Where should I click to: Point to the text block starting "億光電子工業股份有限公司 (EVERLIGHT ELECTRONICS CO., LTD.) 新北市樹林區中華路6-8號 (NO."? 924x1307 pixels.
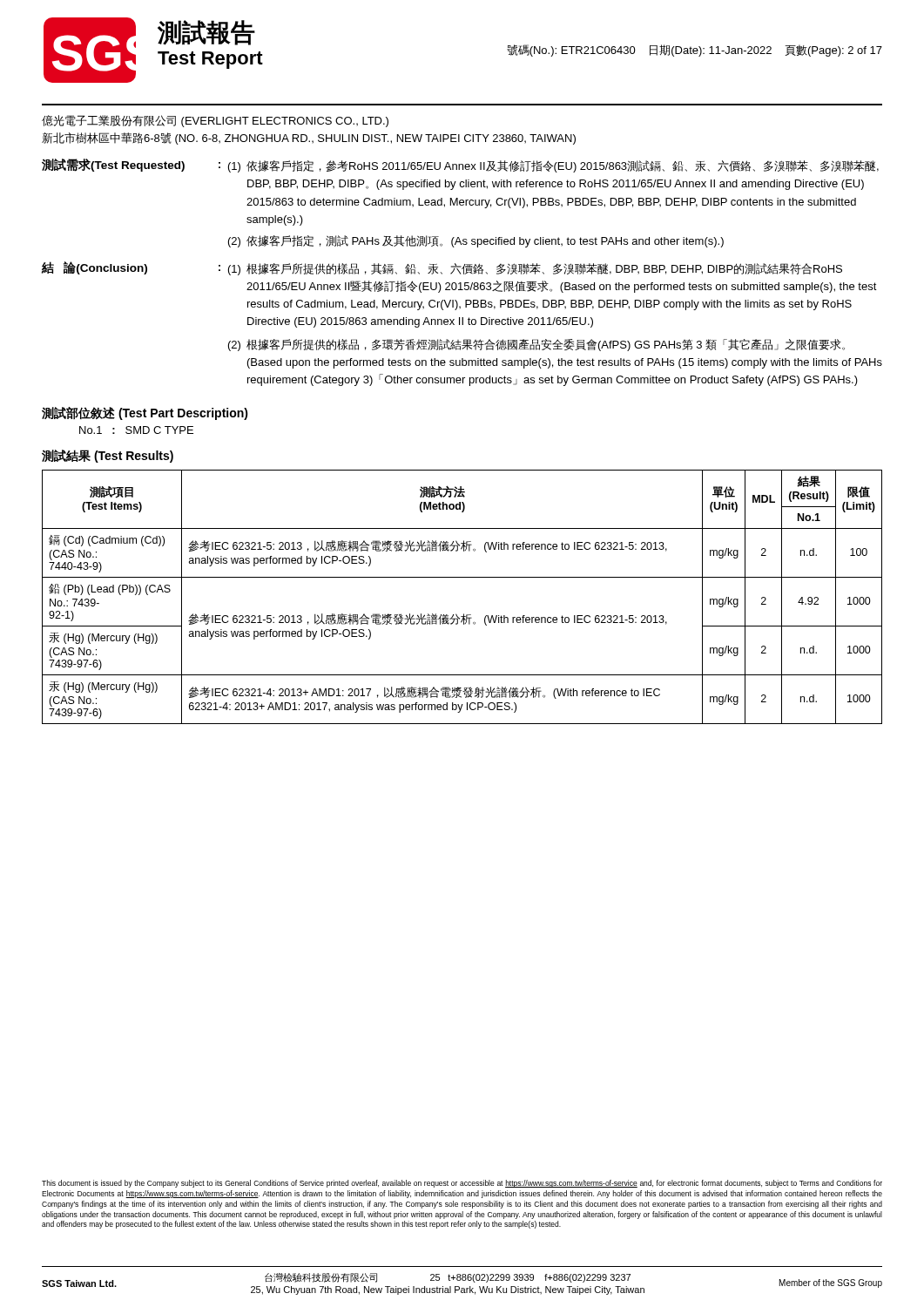[x=309, y=129]
